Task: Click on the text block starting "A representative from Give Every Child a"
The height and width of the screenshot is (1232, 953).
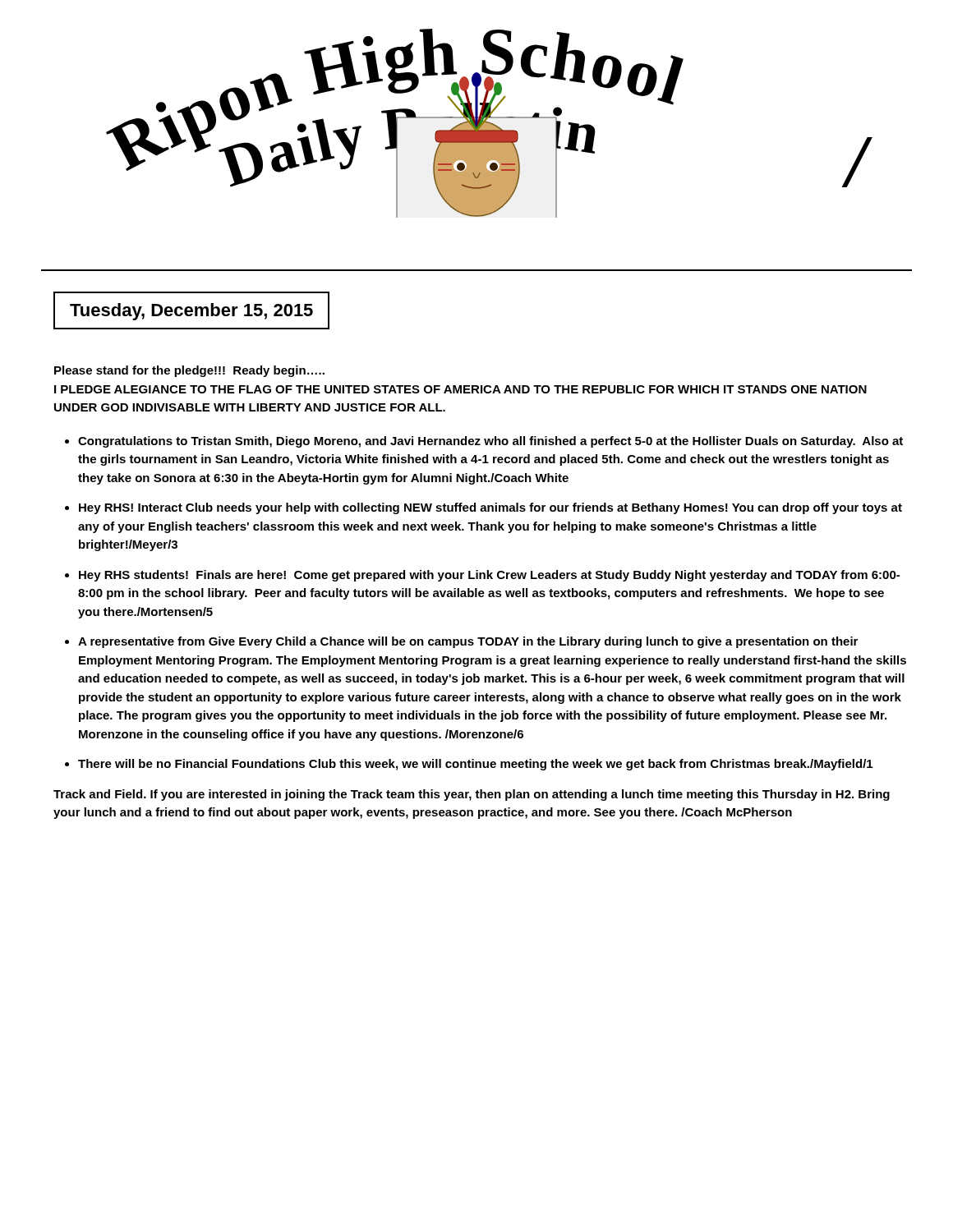Action: 492,687
